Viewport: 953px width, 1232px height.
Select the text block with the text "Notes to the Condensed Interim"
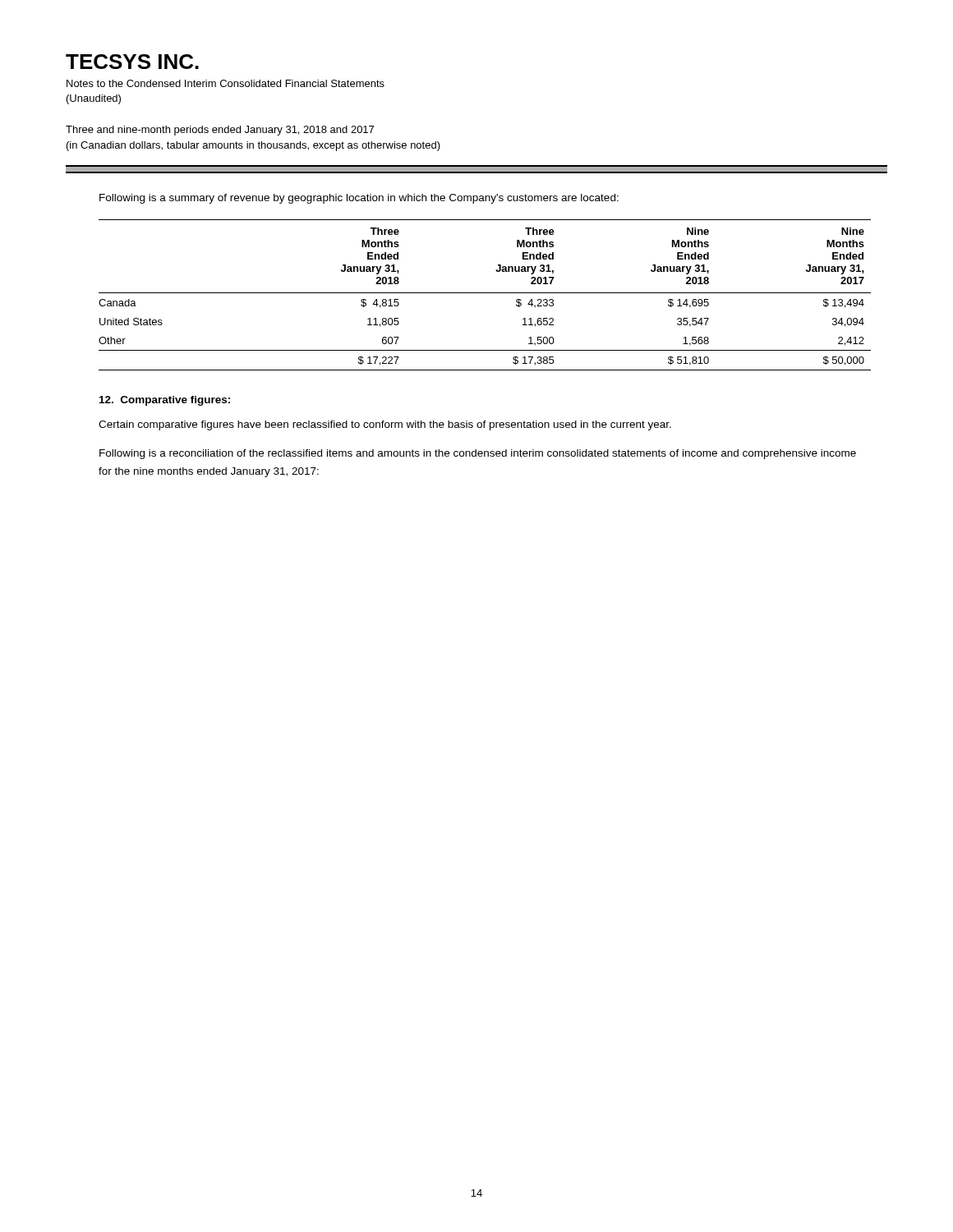225,91
